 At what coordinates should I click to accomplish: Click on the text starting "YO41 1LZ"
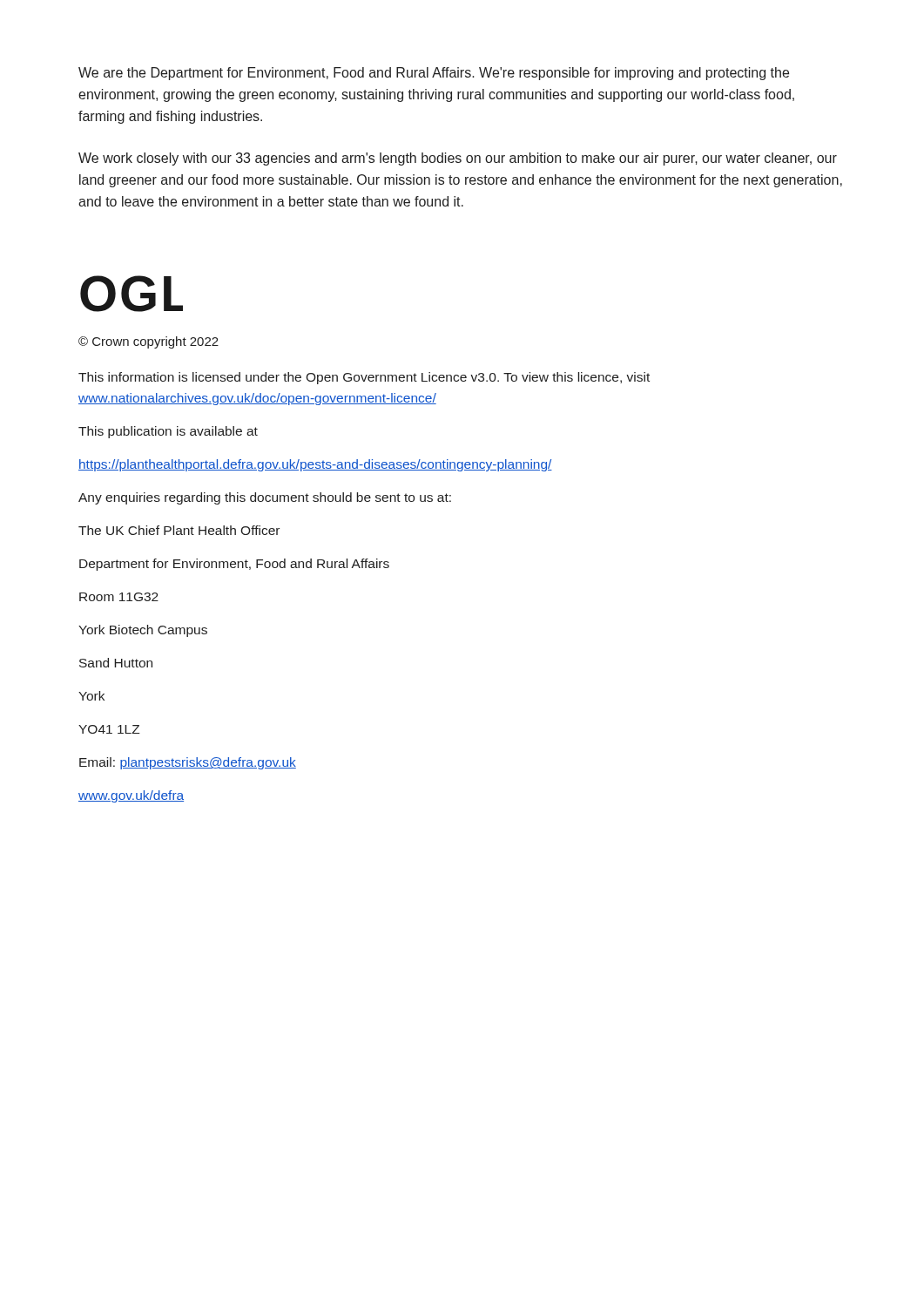point(109,729)
